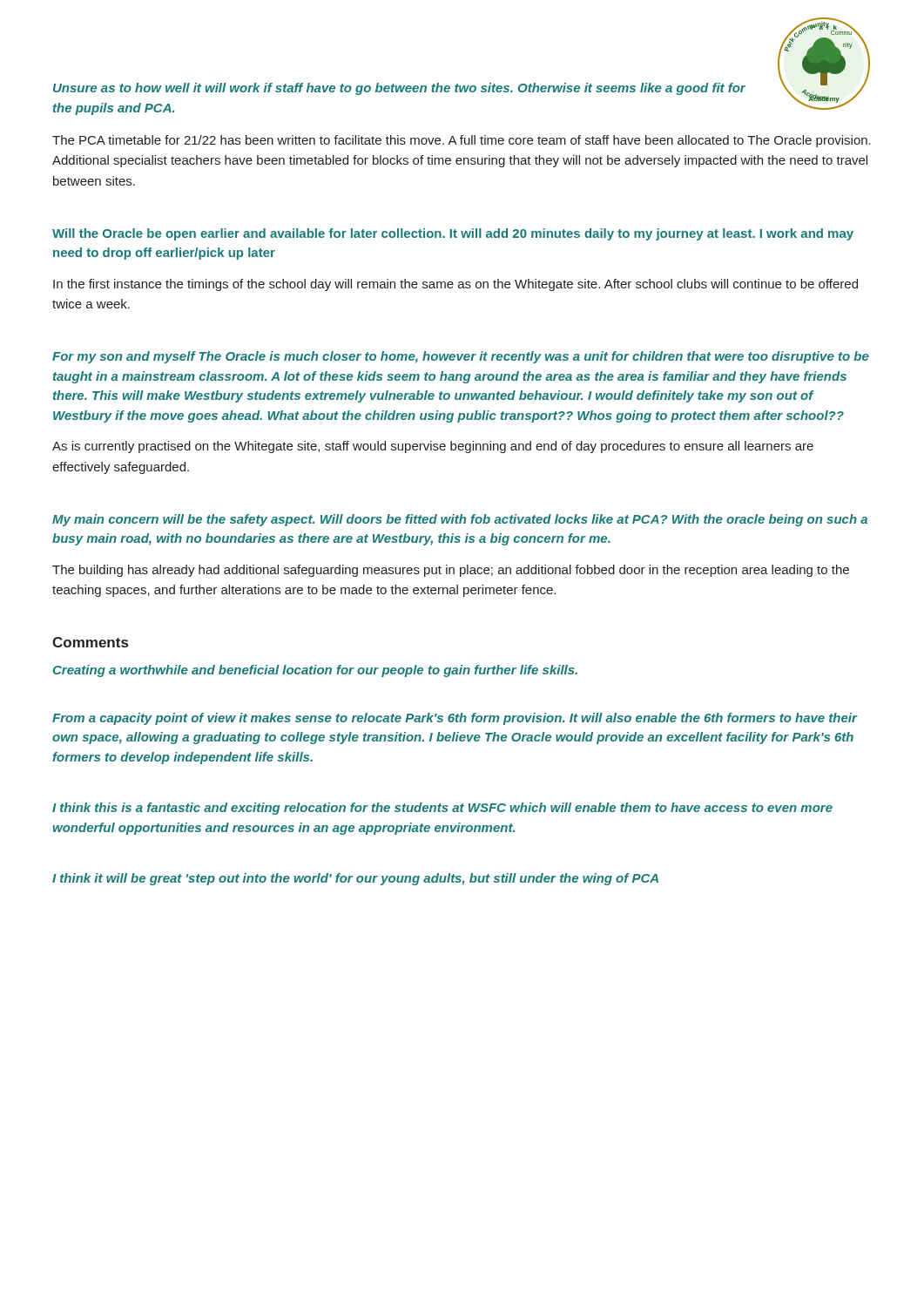Find the logo
Screen dimensions: 1307x924
coord(824,64)
